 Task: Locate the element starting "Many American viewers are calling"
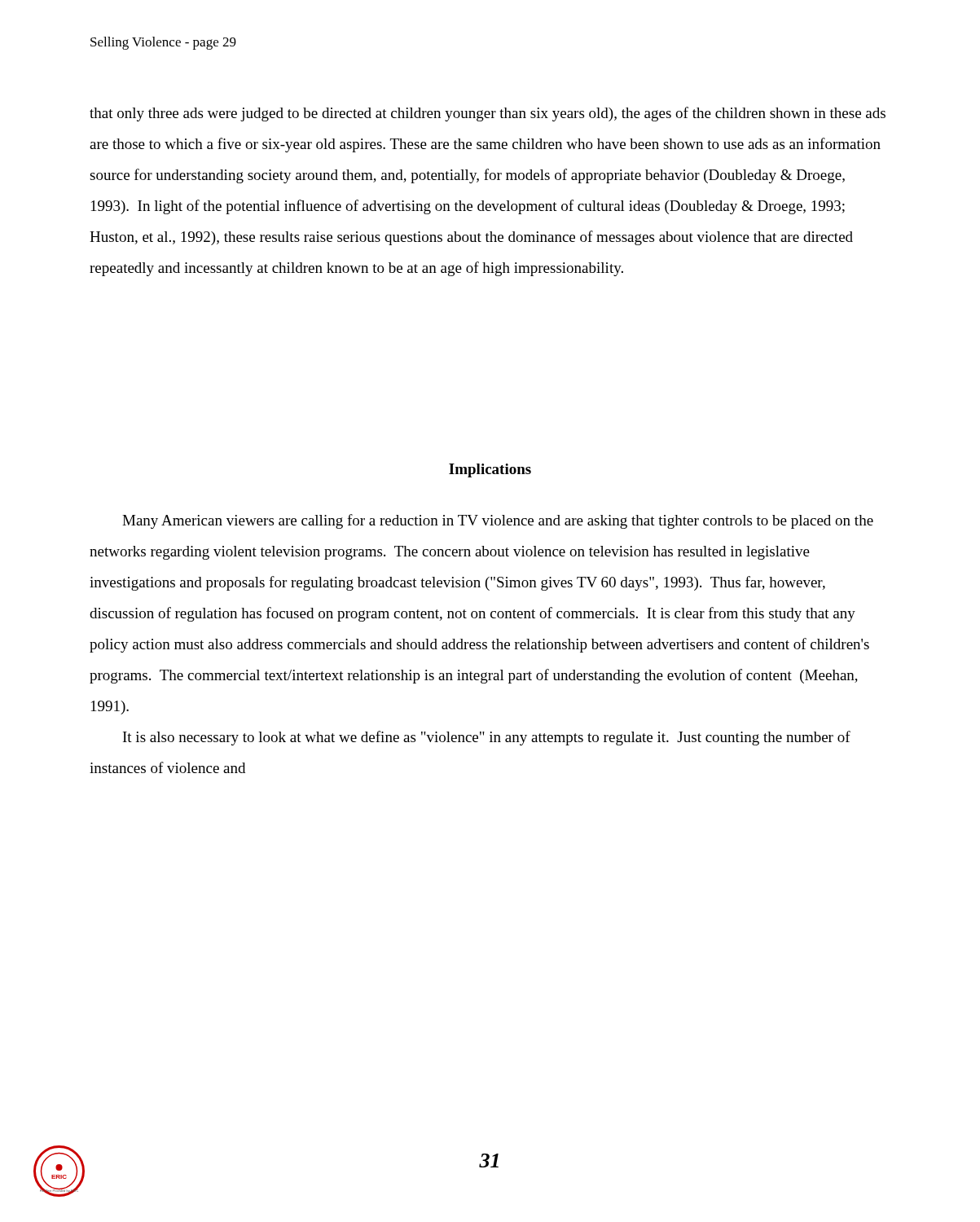click(490, 644)
